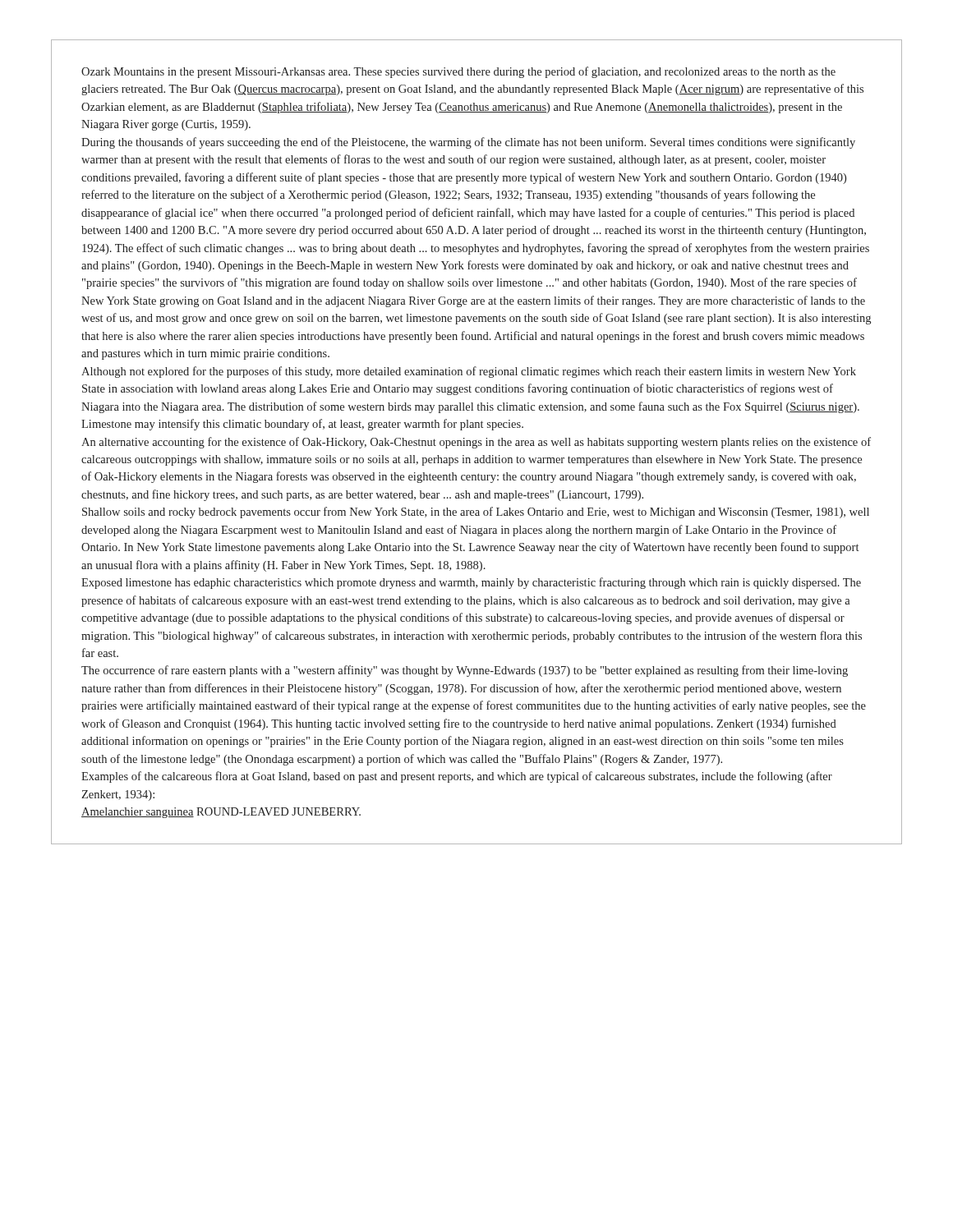
Task: Where is the passage that starts "Although not explored for"?
Action: pyautogui.click(x=476, y=398)
